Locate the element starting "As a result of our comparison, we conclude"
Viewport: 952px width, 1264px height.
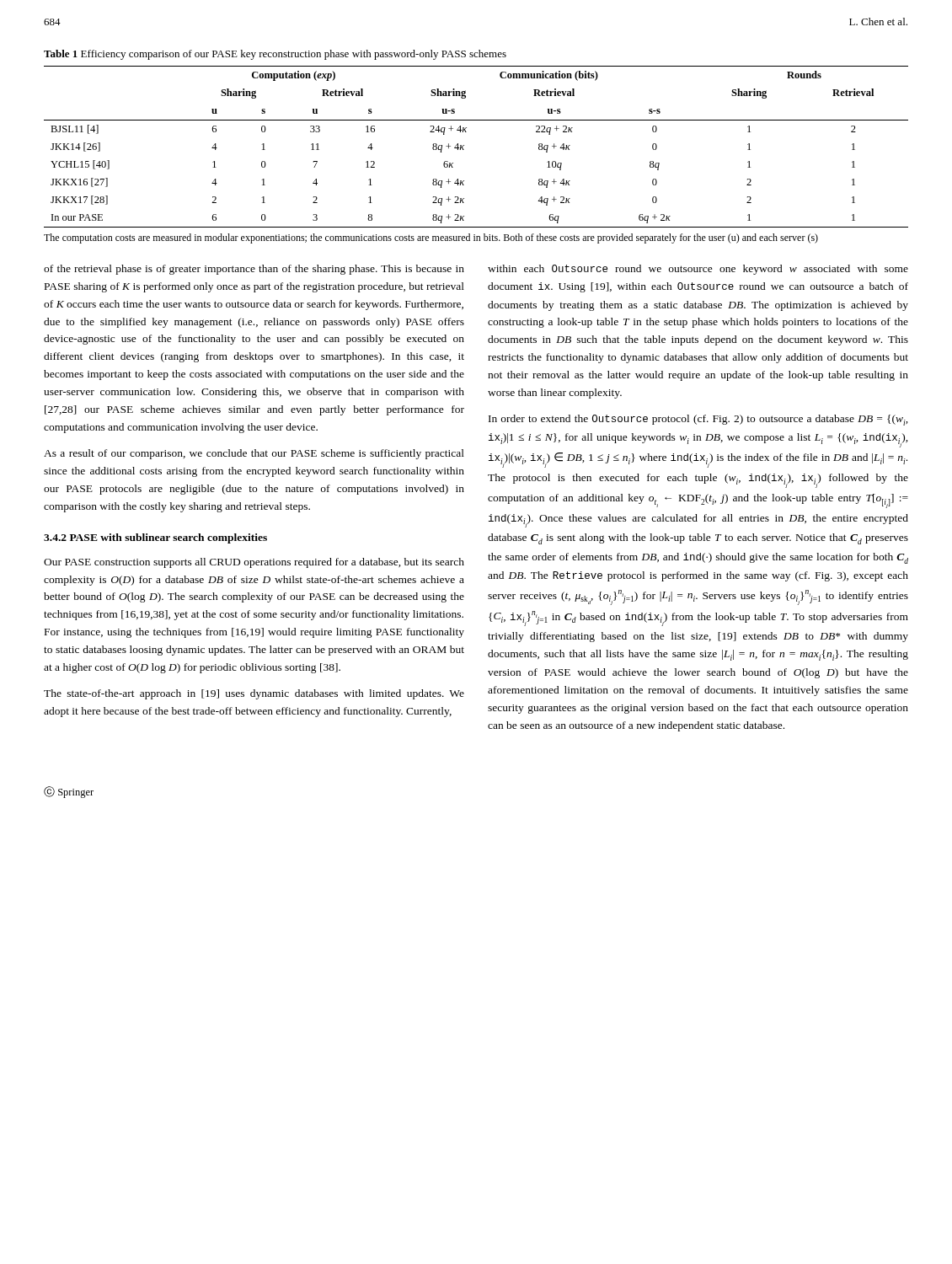pyautogui.click(x=254, y=479)
